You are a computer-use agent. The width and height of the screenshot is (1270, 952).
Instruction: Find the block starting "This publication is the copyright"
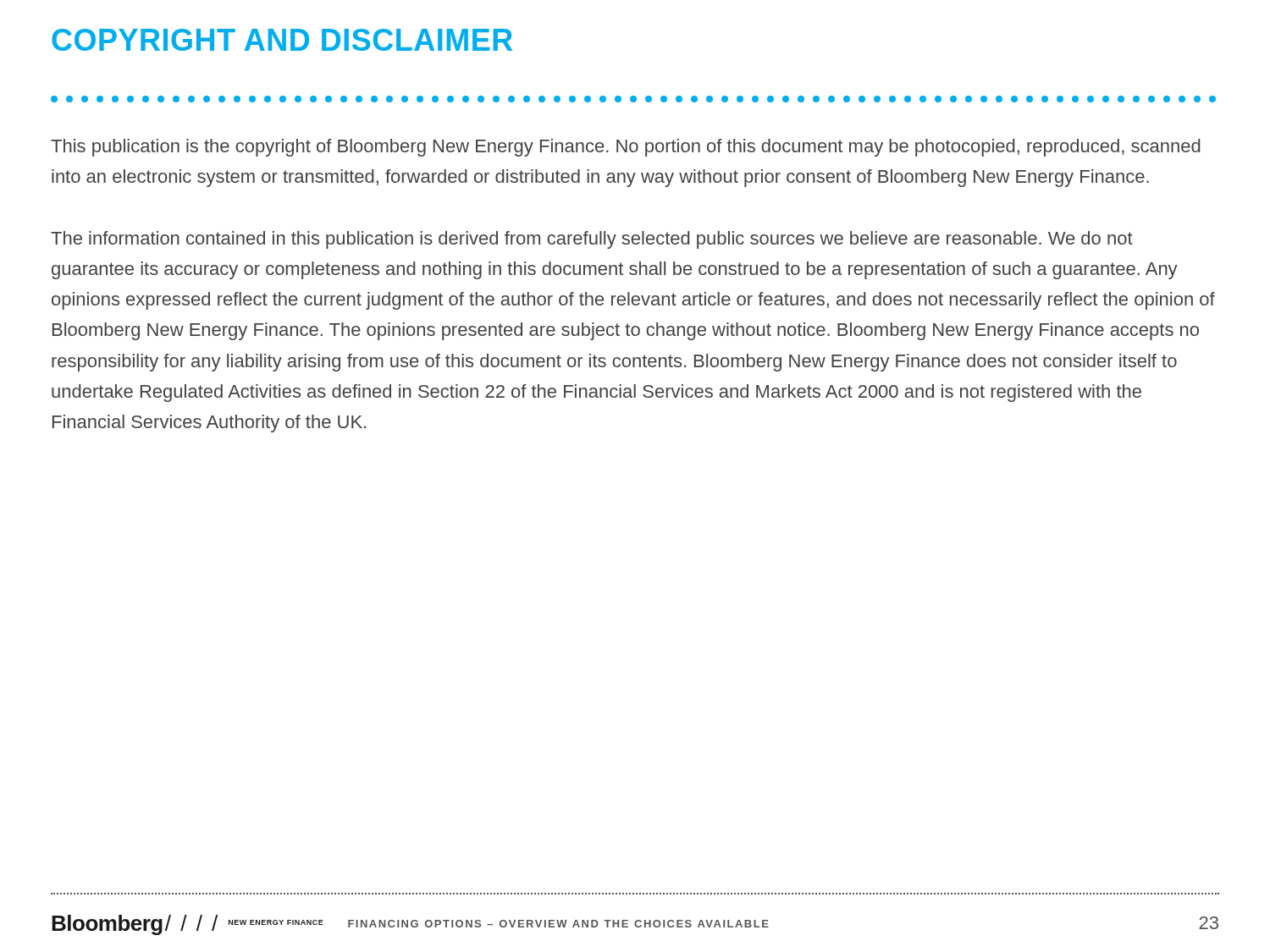point(626,161)
